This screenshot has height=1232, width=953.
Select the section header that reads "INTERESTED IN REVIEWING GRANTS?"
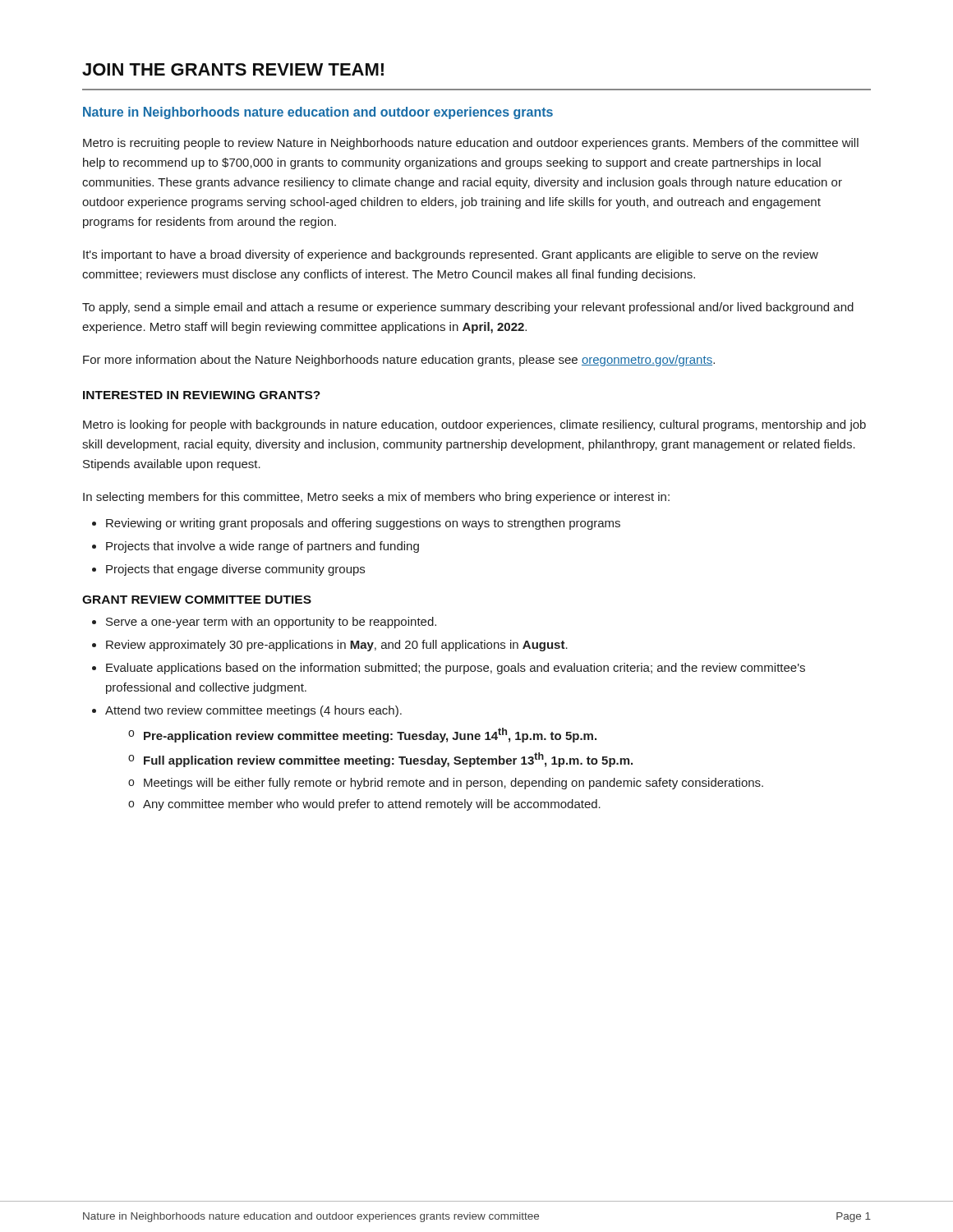click(202, 395)
